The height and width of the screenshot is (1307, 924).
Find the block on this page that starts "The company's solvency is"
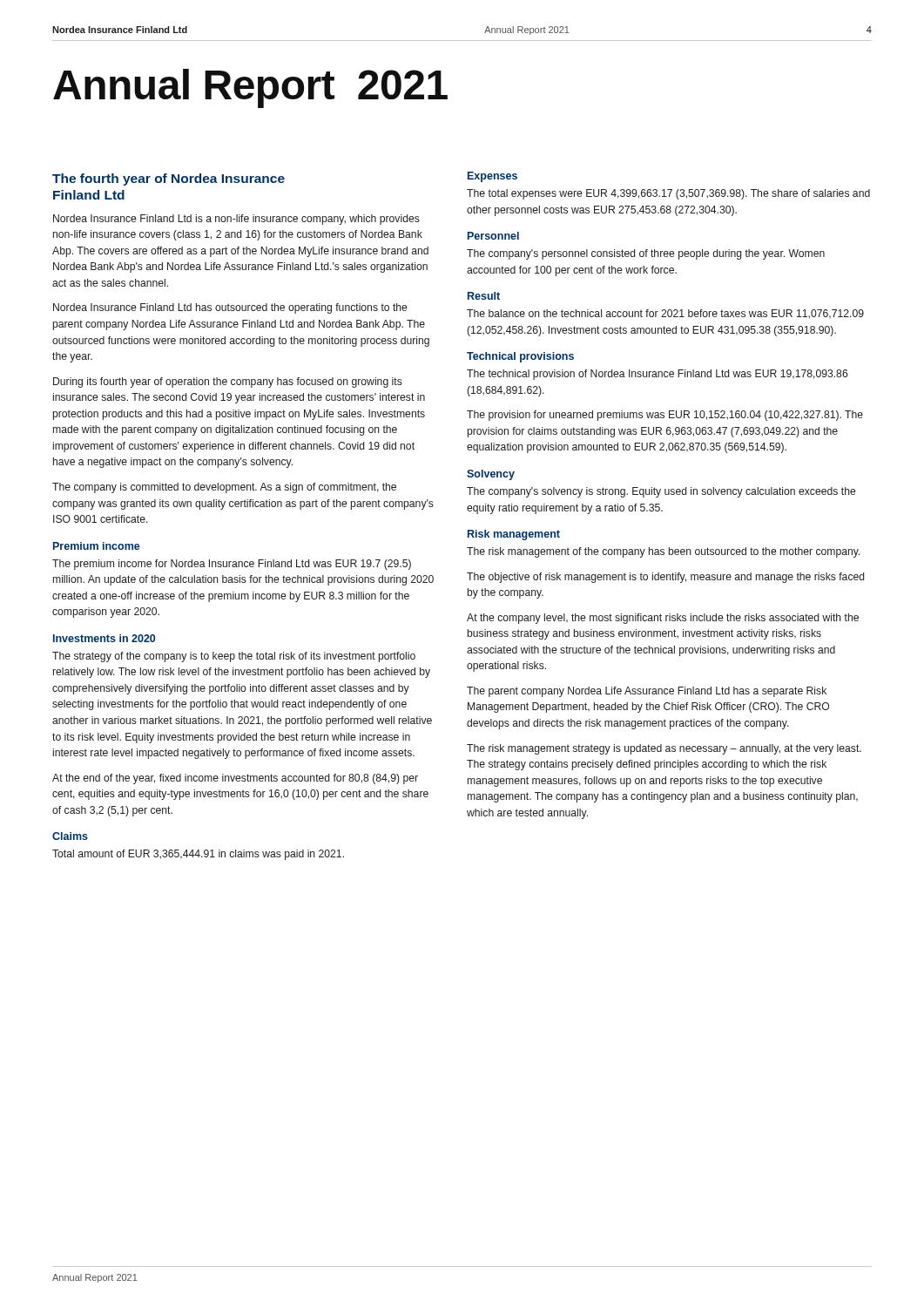click(x=669, y=500)
